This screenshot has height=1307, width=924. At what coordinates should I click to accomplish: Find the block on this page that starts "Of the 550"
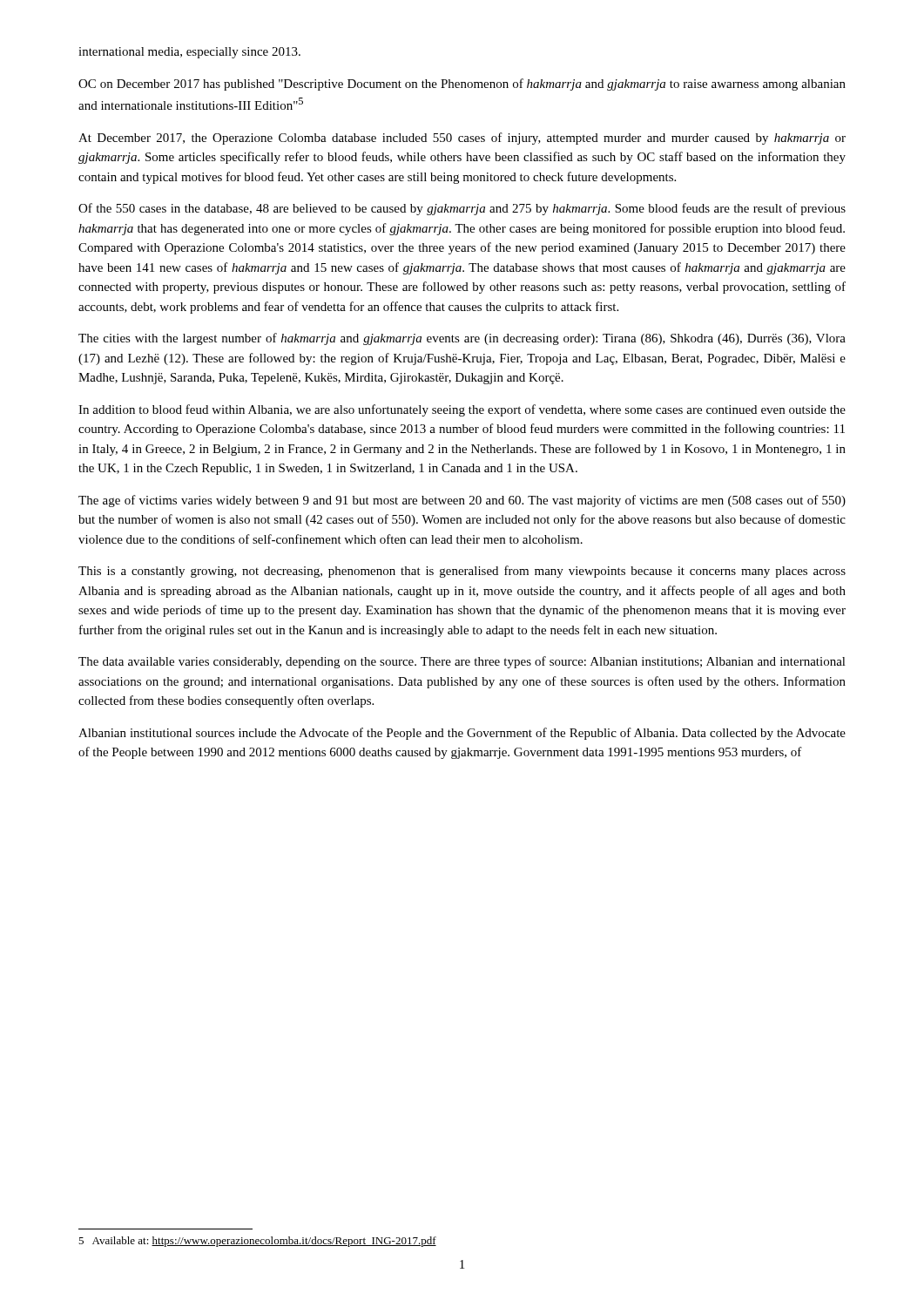tap(462, 257)
